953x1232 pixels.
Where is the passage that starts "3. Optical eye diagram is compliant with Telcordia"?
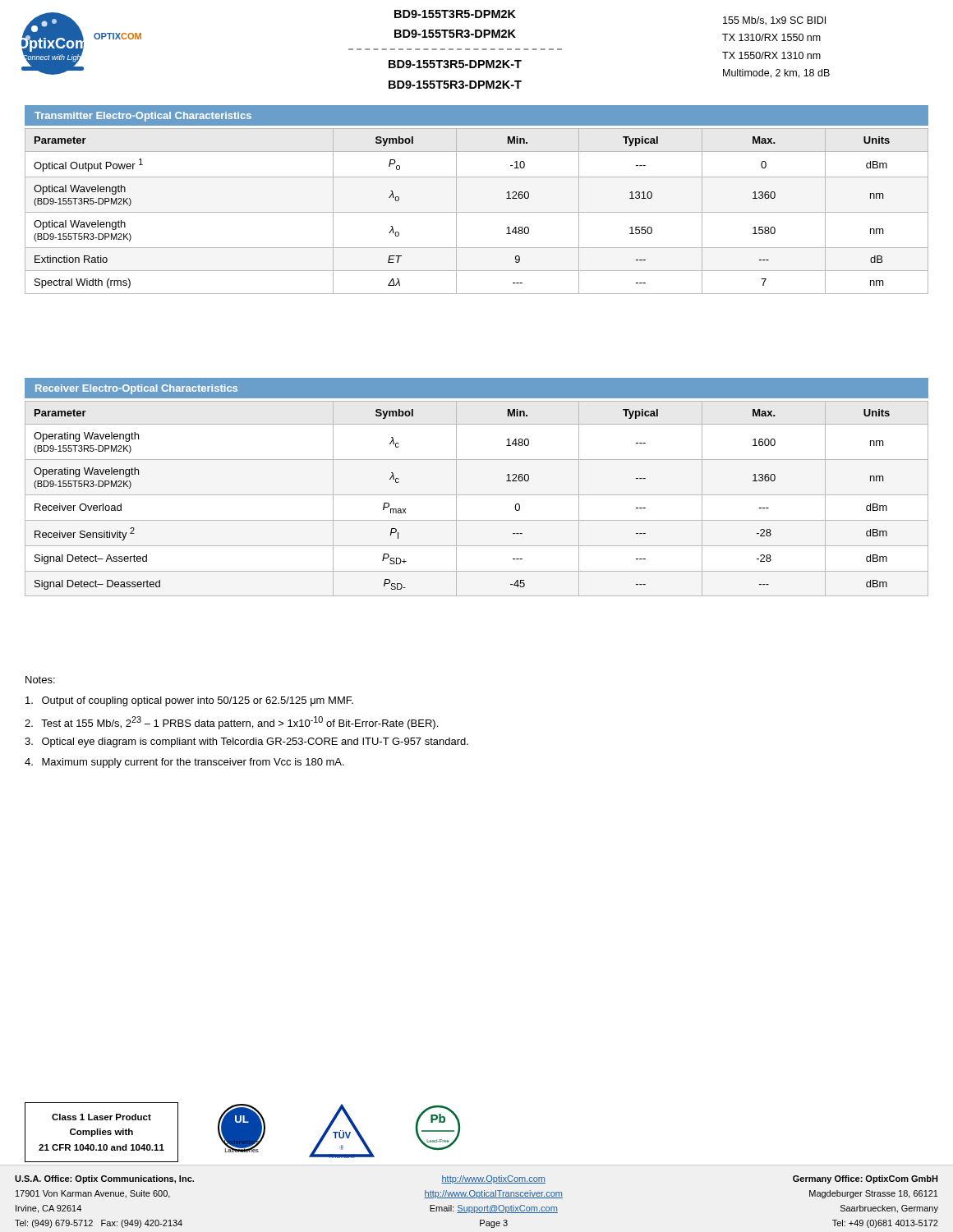[247, 741]
